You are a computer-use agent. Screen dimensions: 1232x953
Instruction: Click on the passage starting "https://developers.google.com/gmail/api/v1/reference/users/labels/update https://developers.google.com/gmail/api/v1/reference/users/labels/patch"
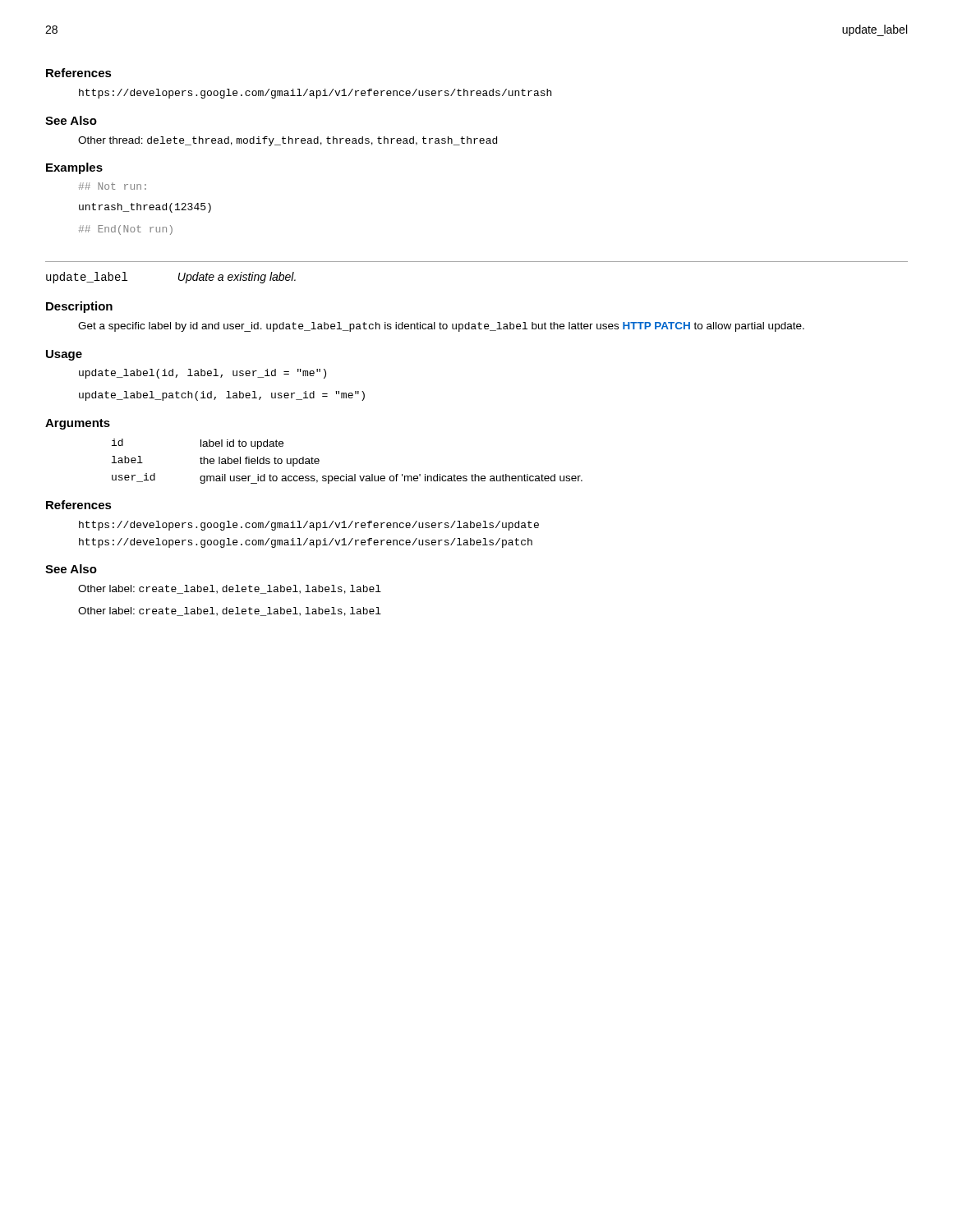(x=309, y=534)
